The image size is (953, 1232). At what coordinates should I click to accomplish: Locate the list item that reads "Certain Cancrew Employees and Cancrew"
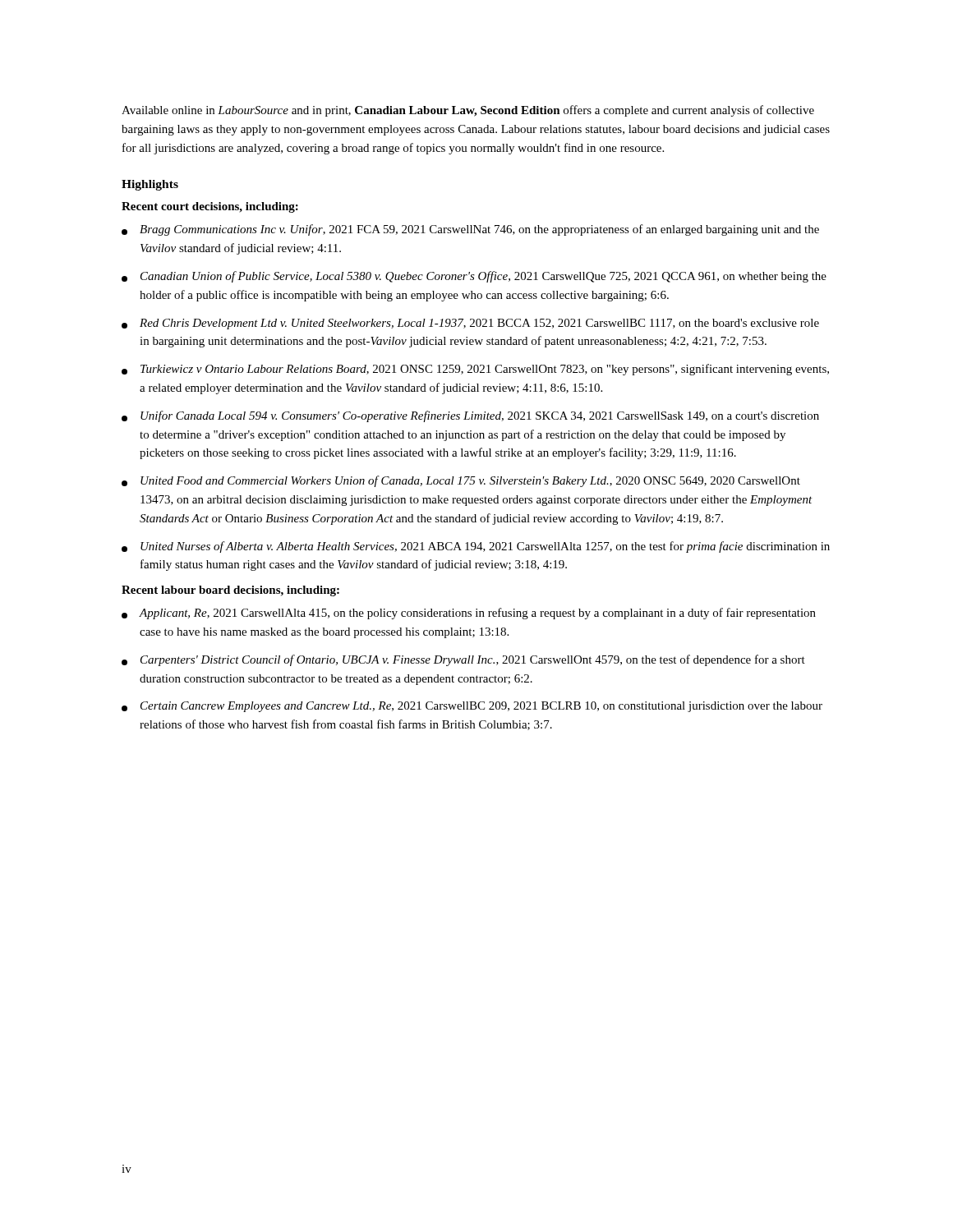476,715
